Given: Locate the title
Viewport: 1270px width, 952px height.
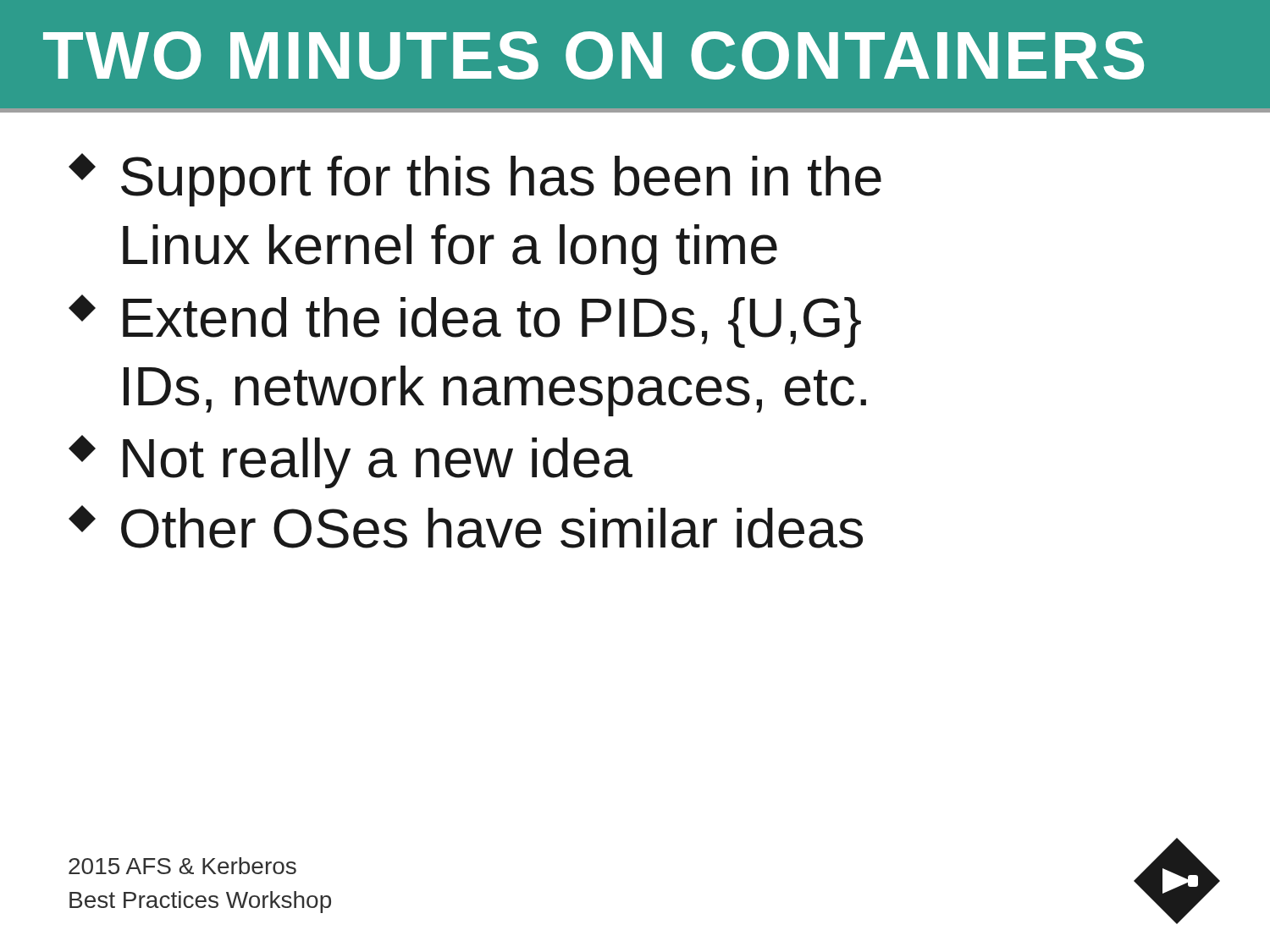Looking at the screenshot, I should pos(635,55).
